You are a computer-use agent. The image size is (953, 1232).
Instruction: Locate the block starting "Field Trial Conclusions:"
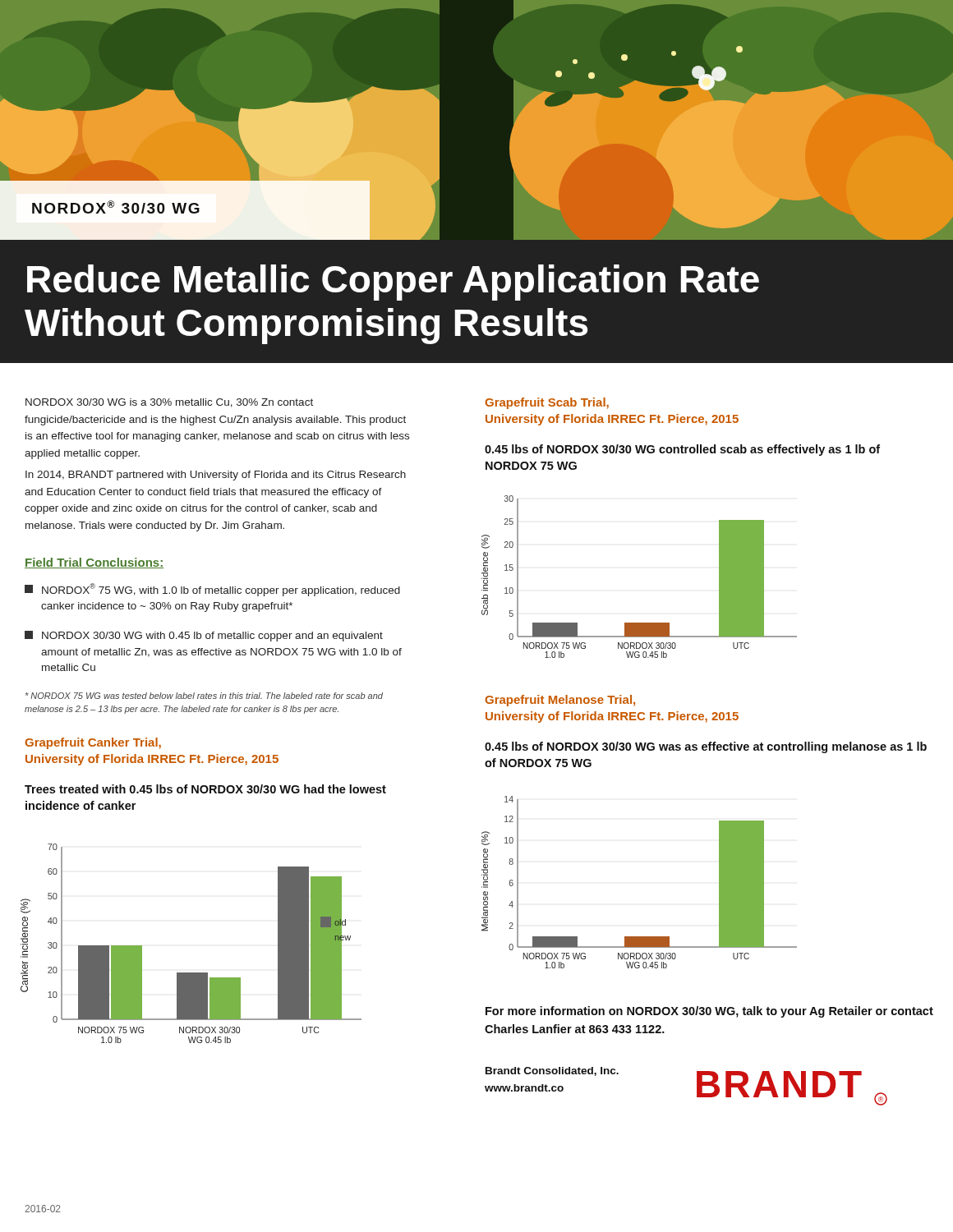94,562
